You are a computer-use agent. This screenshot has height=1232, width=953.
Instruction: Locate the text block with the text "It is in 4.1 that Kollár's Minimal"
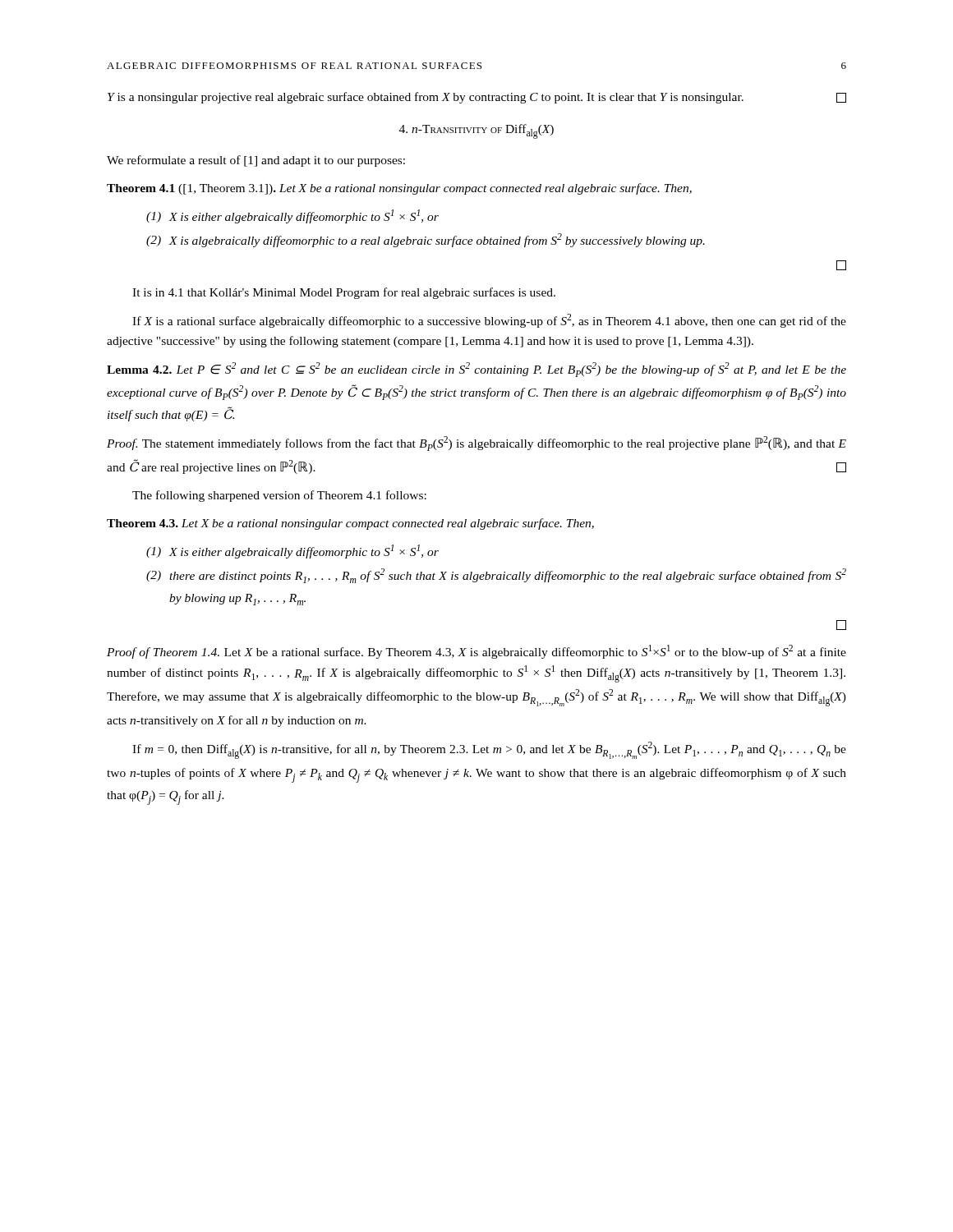(x=476, y=292)
